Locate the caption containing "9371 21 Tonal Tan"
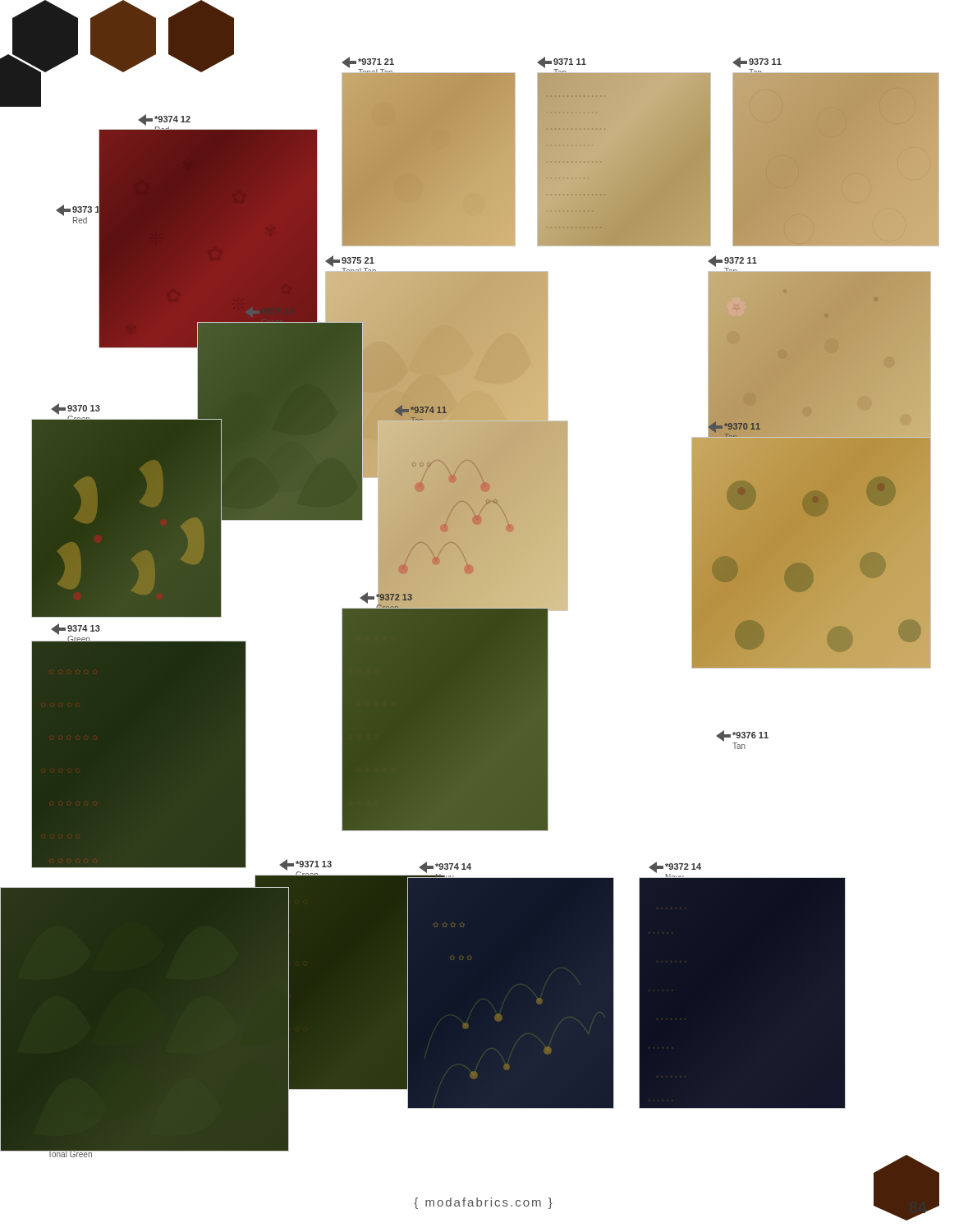This screenshot has width=968, height=1232. pyautogui.click(x=368, y=67)
